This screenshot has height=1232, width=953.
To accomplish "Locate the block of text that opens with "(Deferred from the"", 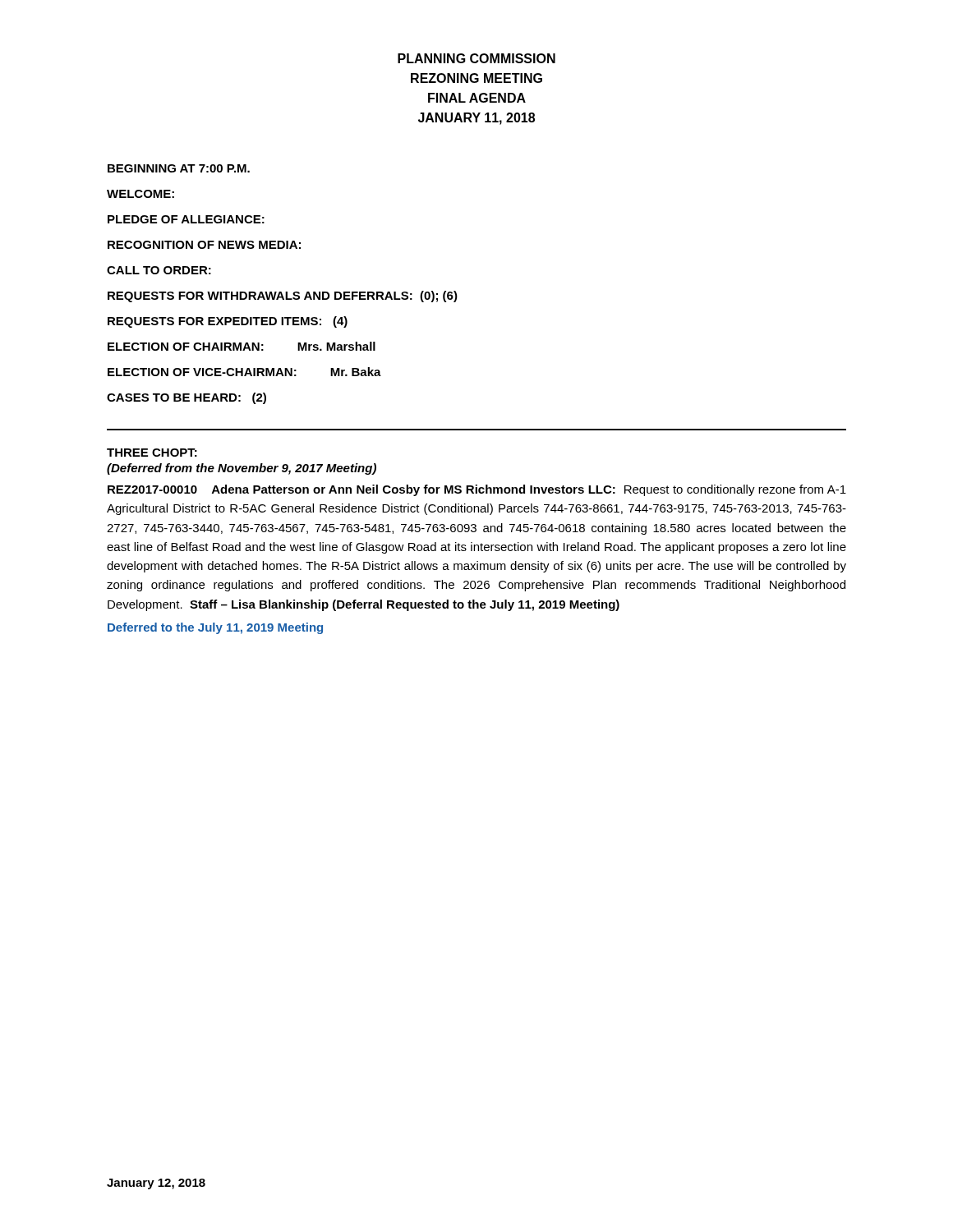I will (242, 468).
